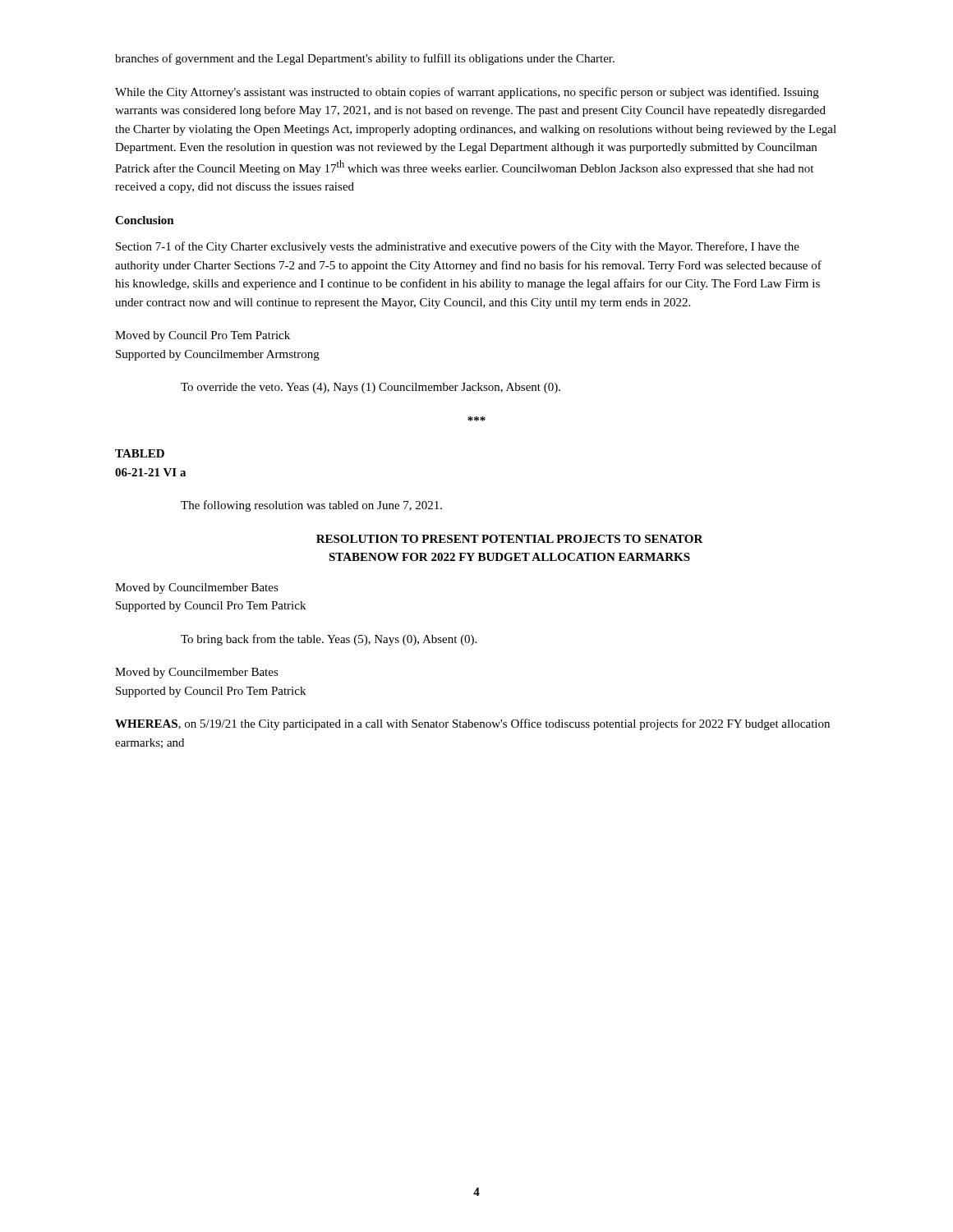Screen dimensions: 1232x953
Task: Navigate to the element starting "Moved by Council Pro Tem Patrick"
Action: 217,344
